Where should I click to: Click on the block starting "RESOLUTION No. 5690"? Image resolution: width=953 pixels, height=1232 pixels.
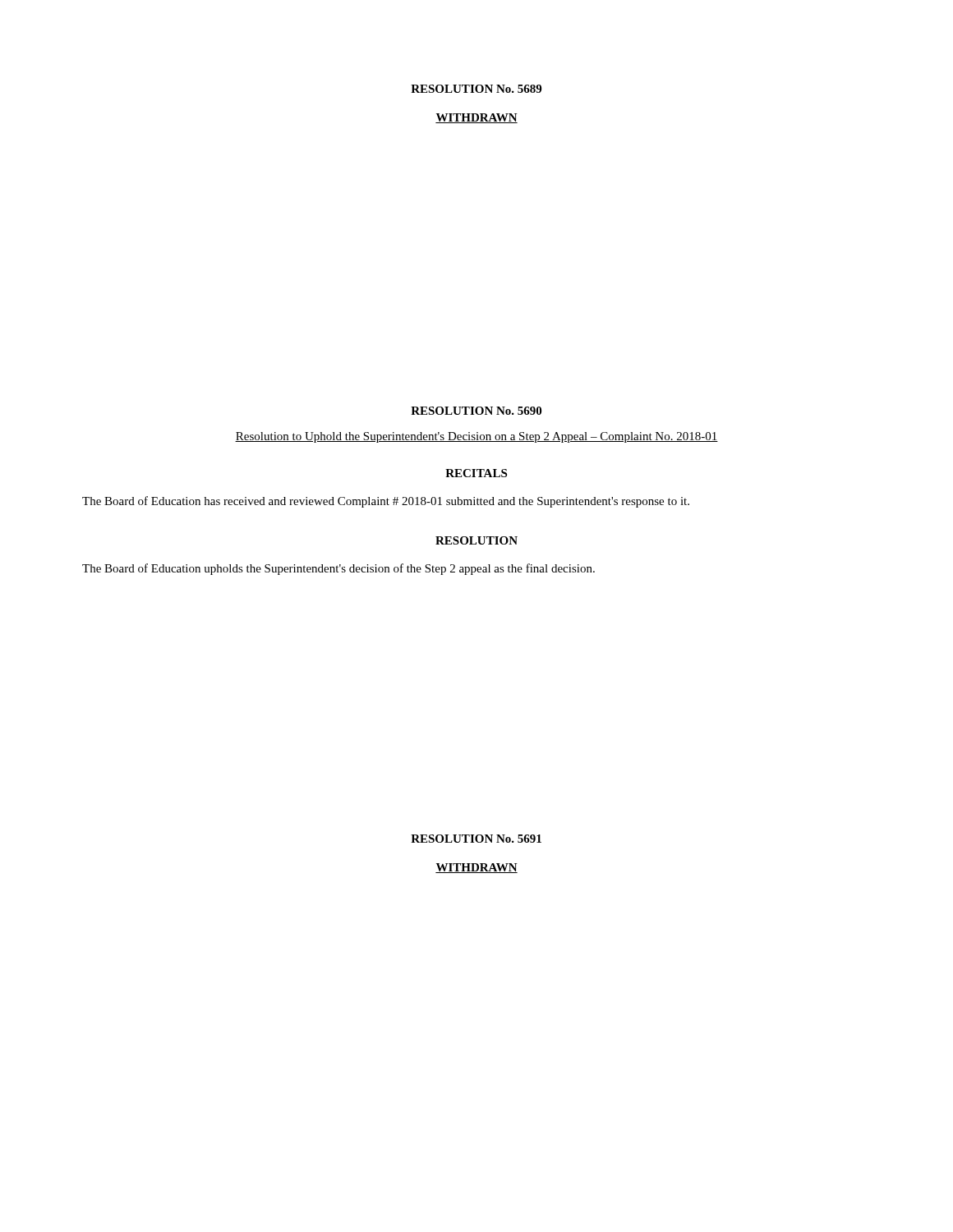[x=476, y=411]
